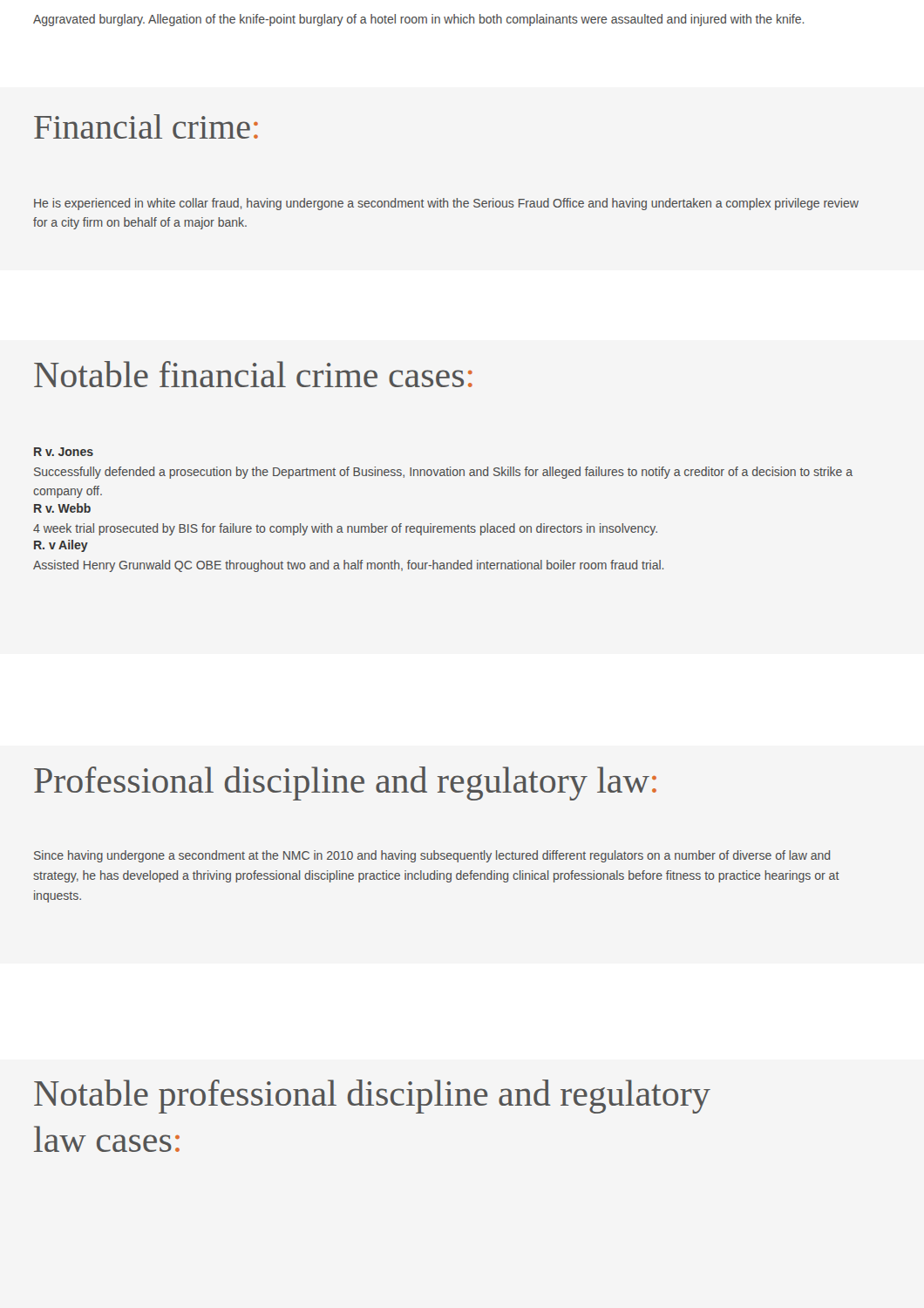Click on the element starting "Financial crime:"
924x1308 pixels.
147,127
